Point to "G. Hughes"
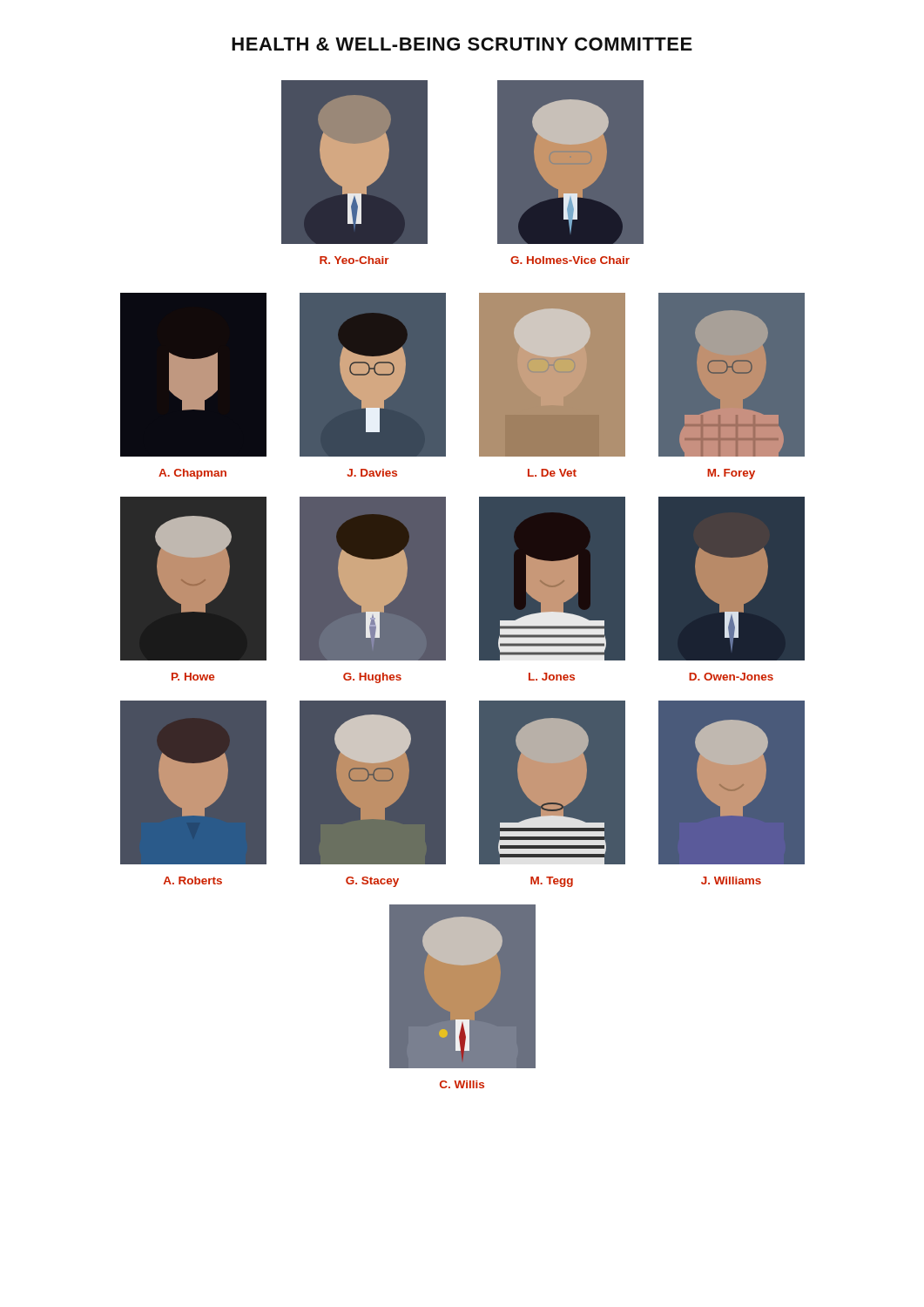The height and width of the screenshot is (1307, 924). [372, 677]
